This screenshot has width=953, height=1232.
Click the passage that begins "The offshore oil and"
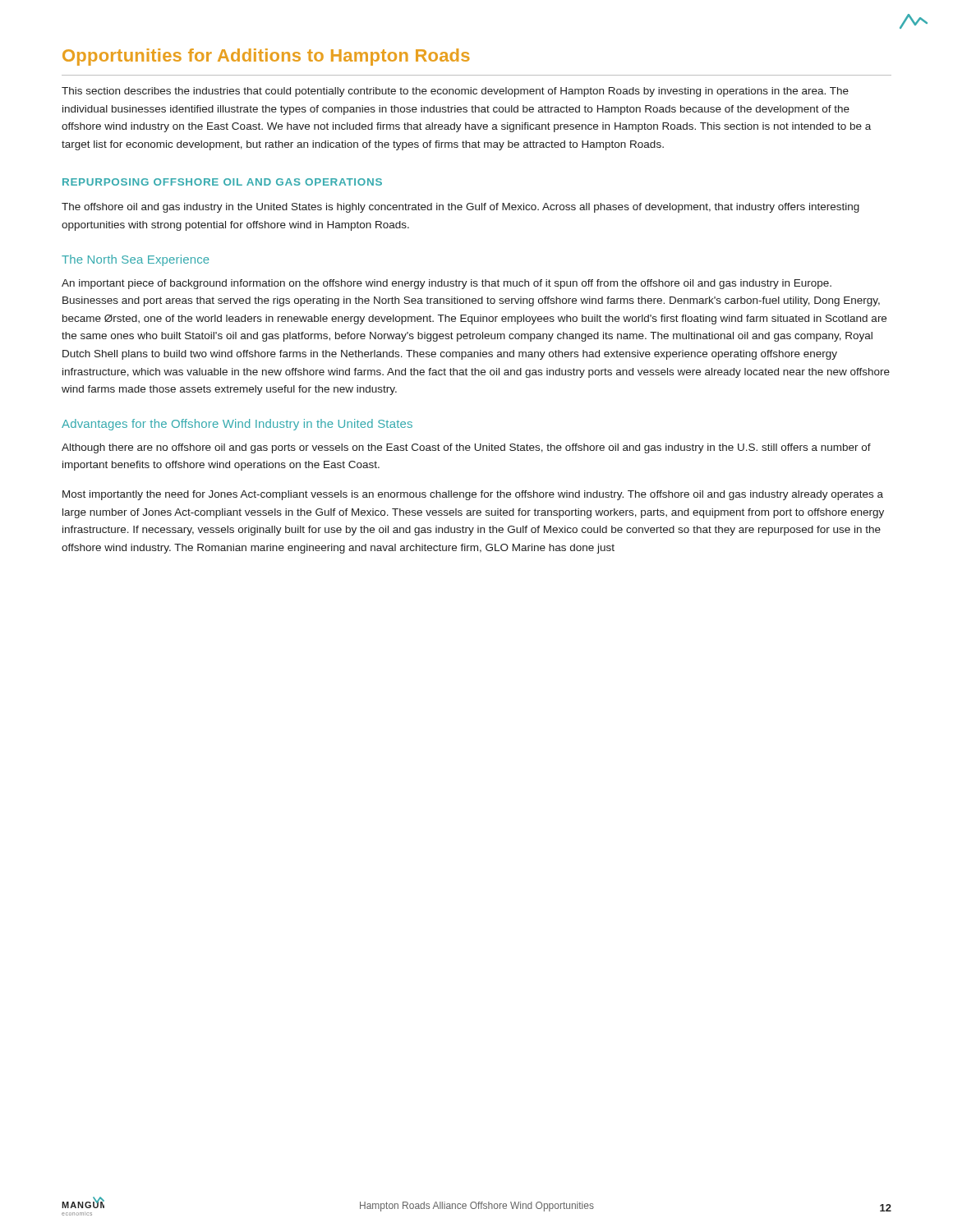(x=476, y=216)
